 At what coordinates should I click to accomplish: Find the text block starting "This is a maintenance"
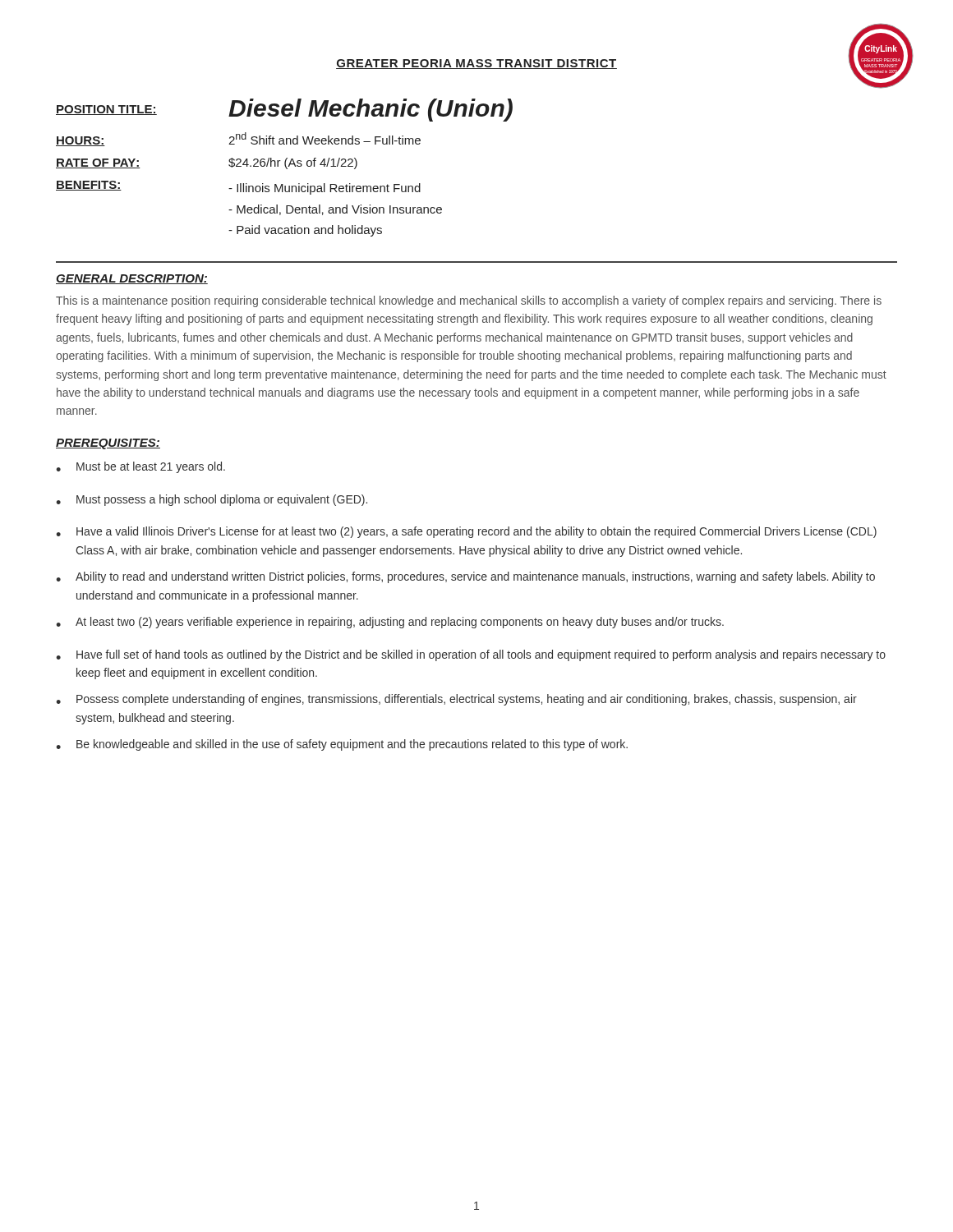click(471, 356)
